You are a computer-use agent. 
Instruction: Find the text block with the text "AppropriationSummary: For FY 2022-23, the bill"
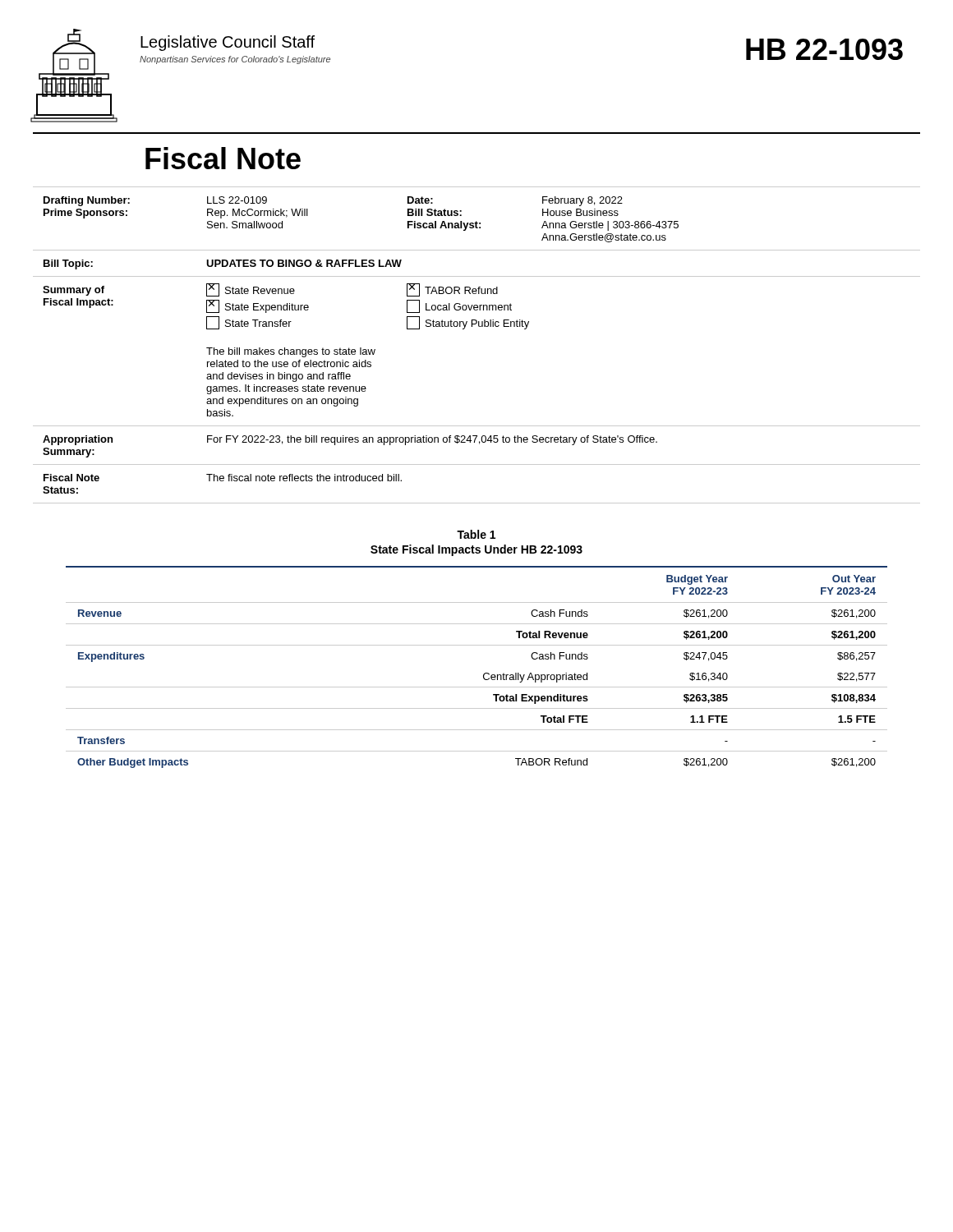(x=476, y=445)
